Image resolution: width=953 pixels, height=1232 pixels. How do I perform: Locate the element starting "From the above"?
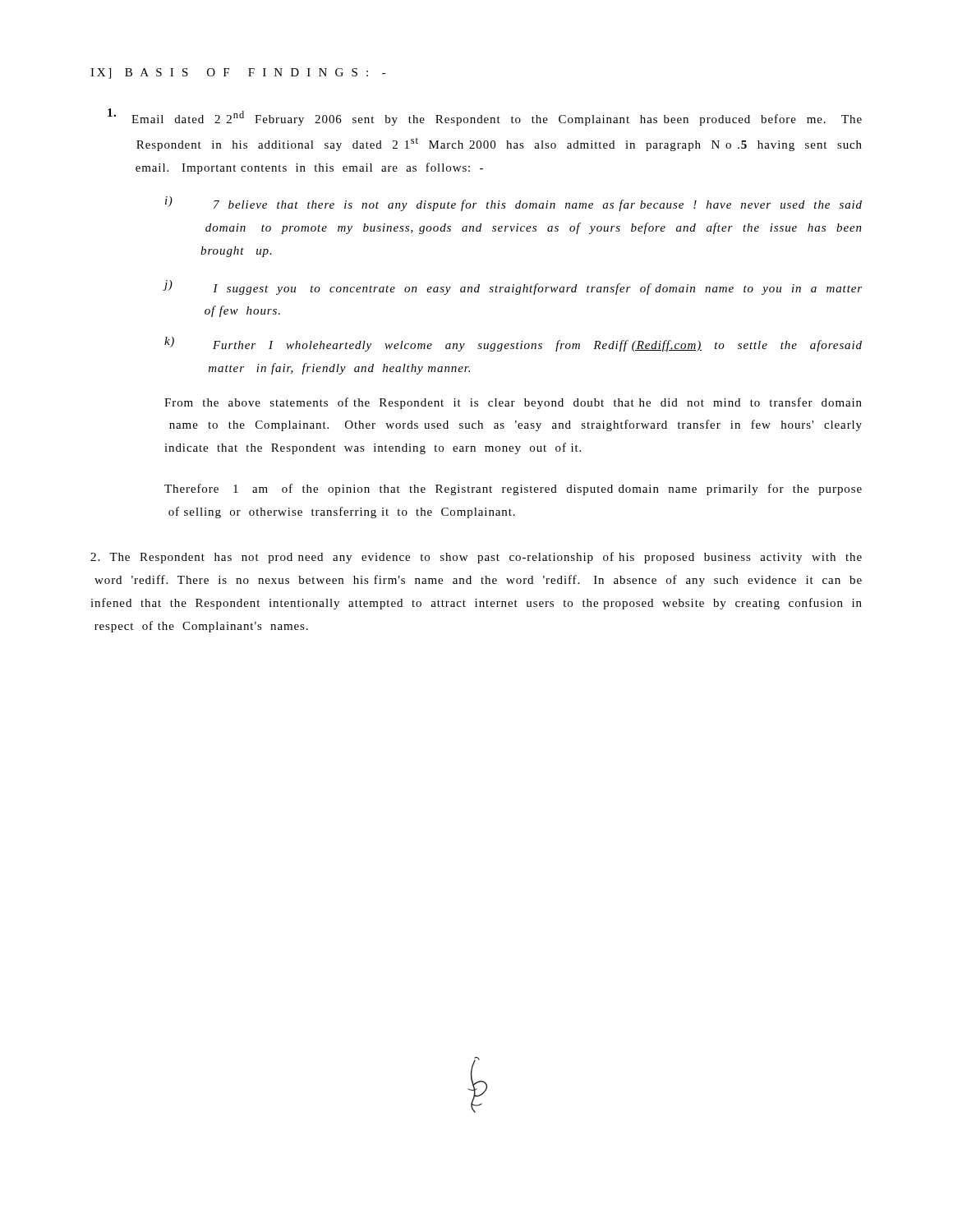point(513,425)
